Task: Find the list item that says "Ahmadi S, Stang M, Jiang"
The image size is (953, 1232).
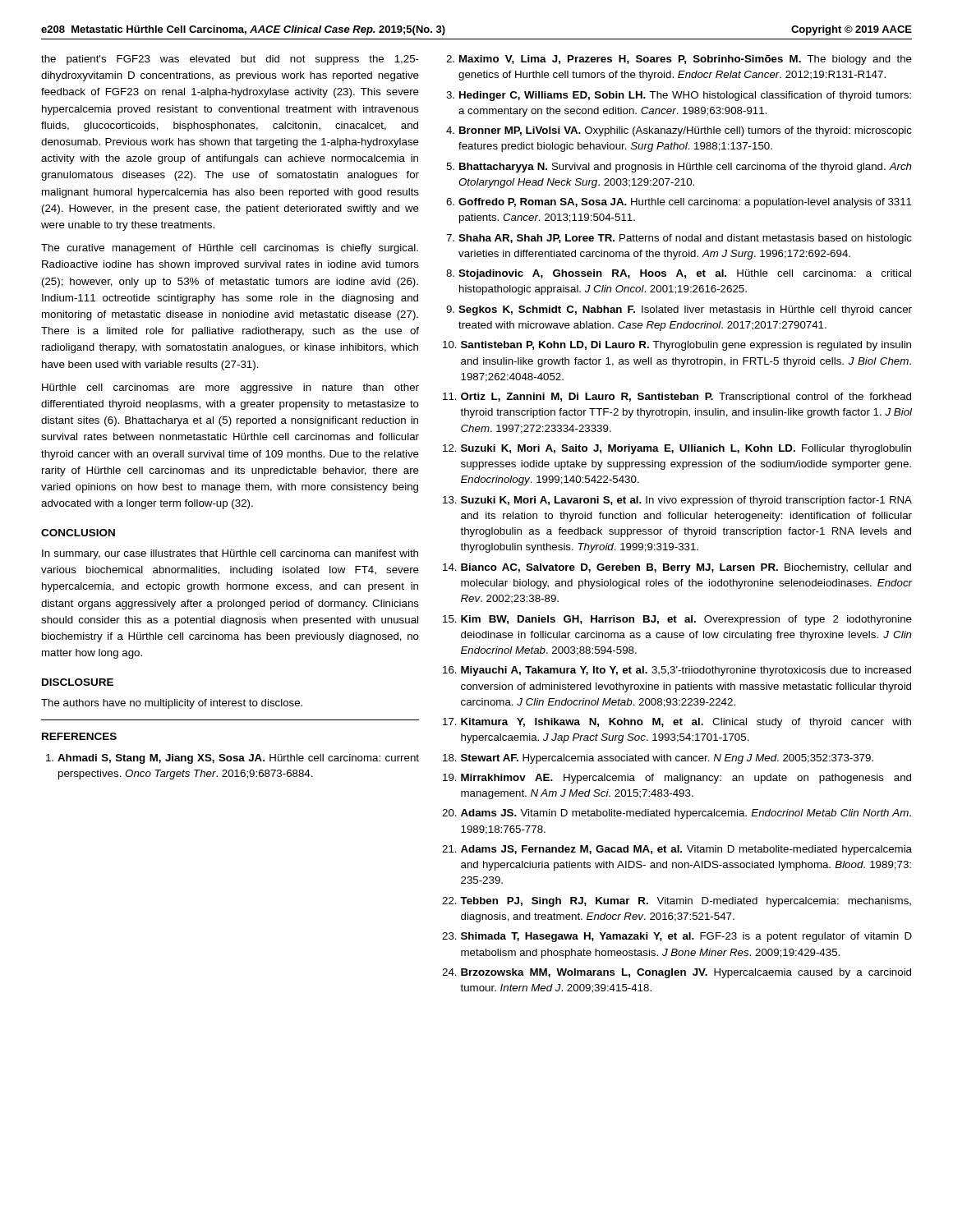Action: (230, 765)
